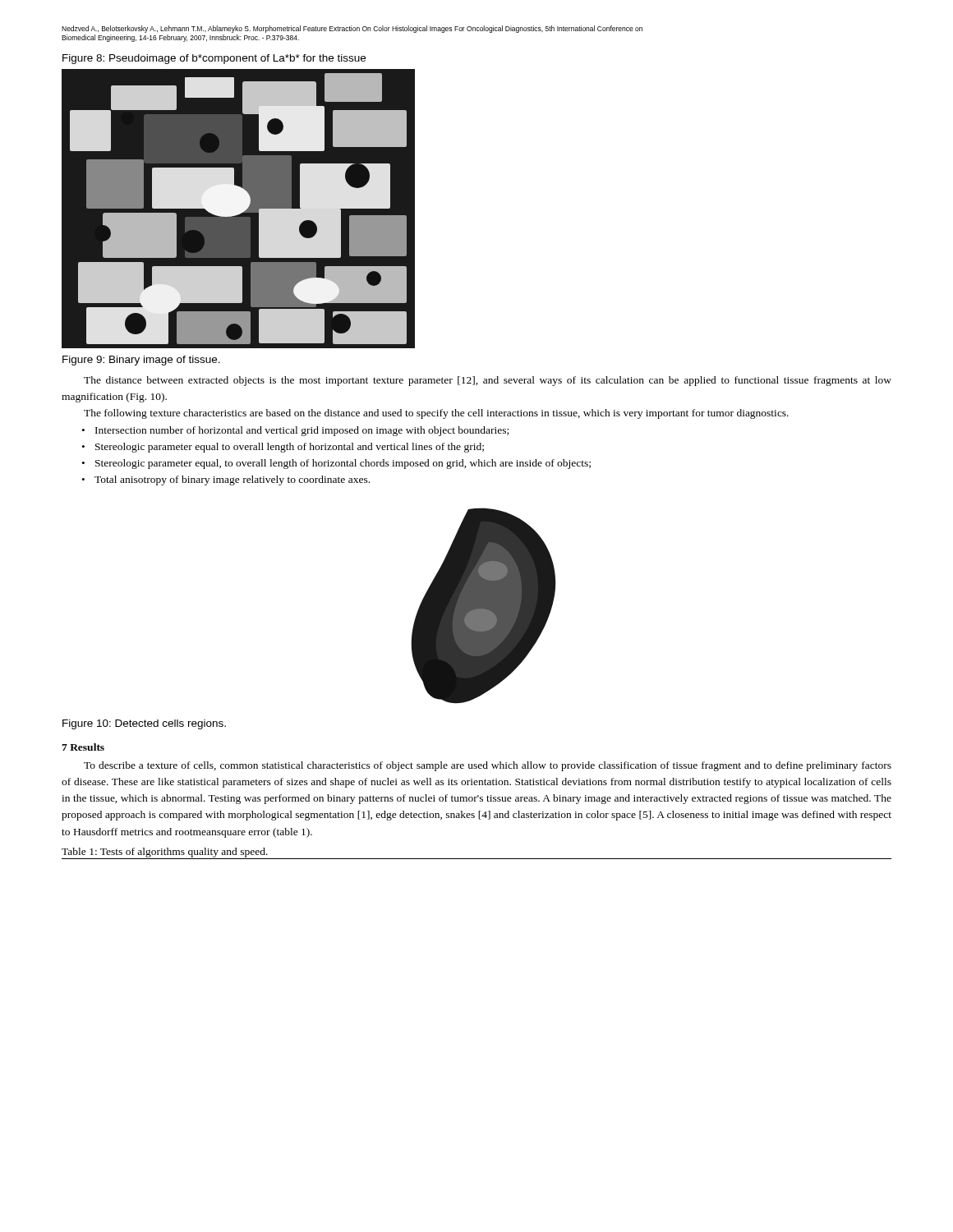Image resolution: width=953 pixels, height=1232 pixels.
Task: Select the caption containing "Figure 8: Pseudoimage"
Action: (214, 58)
